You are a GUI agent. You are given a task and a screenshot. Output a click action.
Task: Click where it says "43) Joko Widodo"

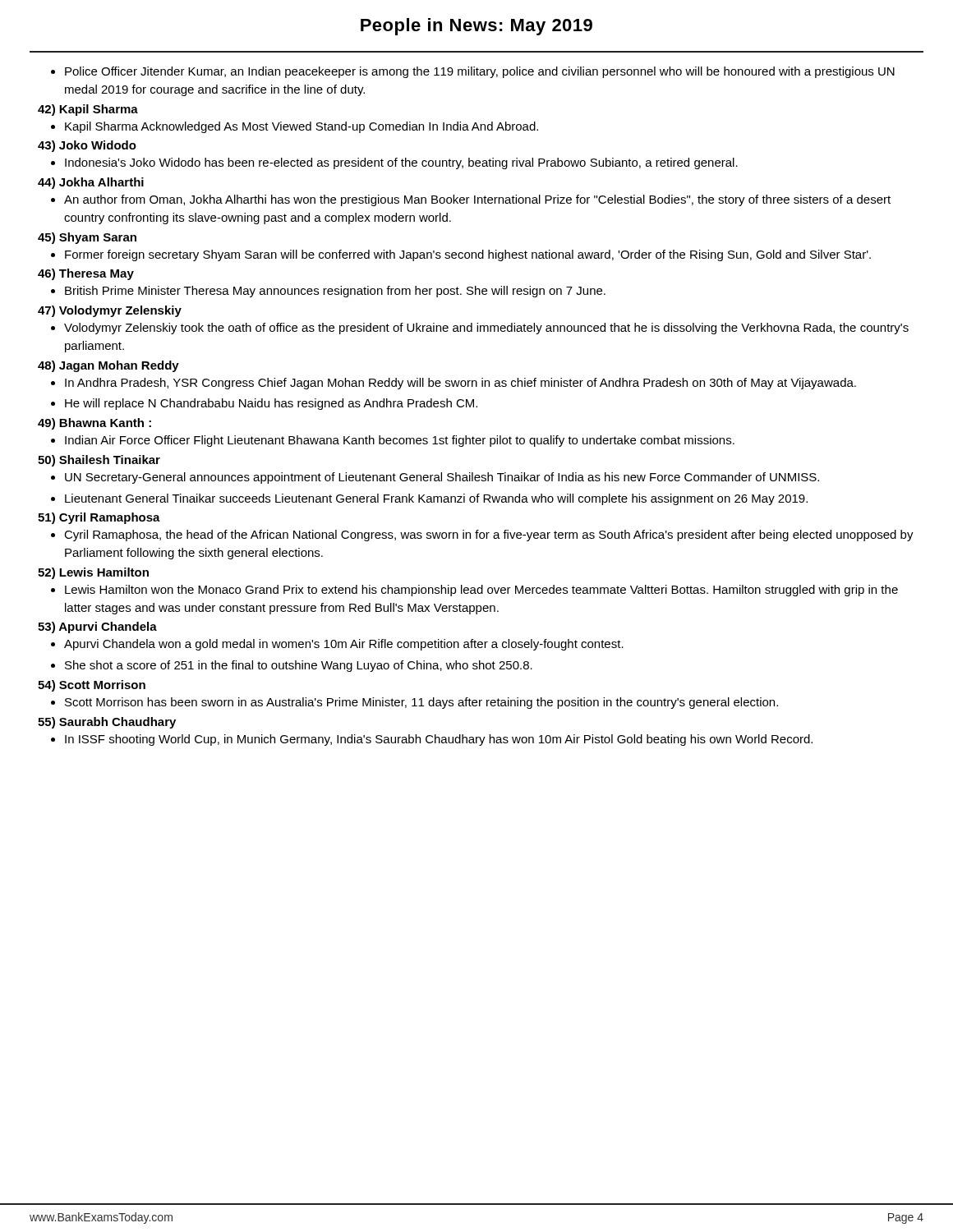pyautogui.click(x=87, y=145)
